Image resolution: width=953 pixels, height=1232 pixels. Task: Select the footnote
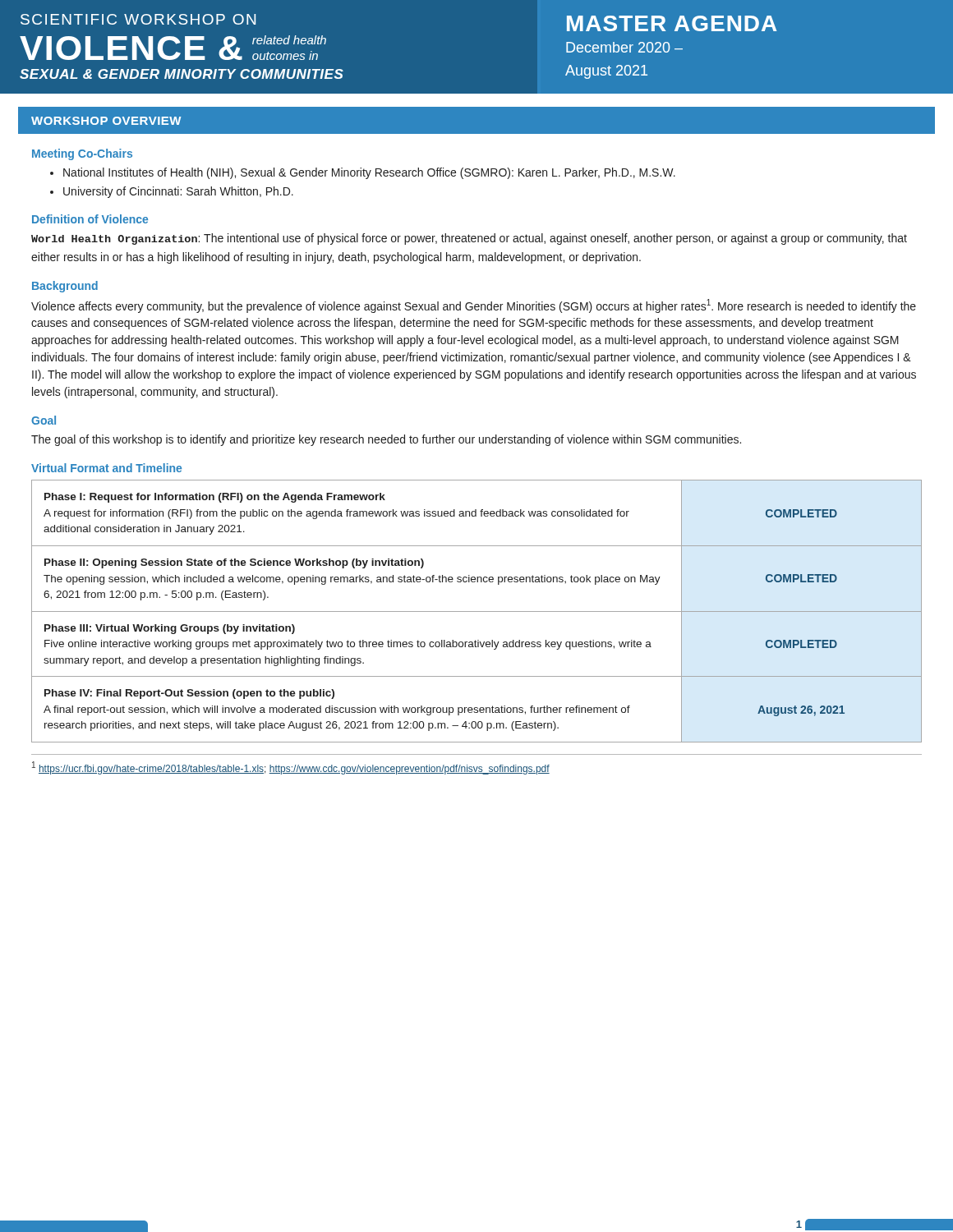pos(290,768)
